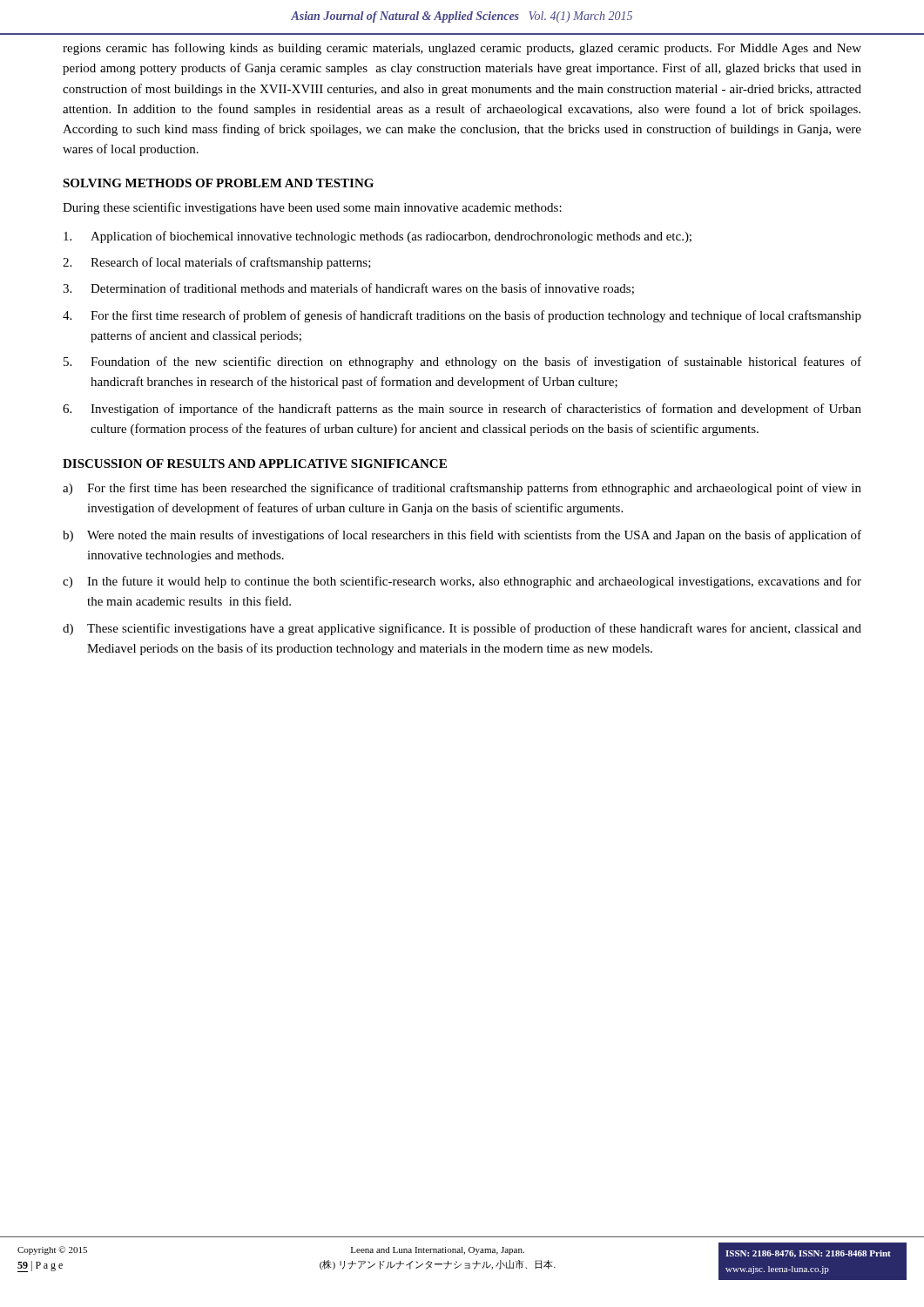Find the list item containing "4. For the first time research of problem"

pyautogui.click(x=462, y=326)
